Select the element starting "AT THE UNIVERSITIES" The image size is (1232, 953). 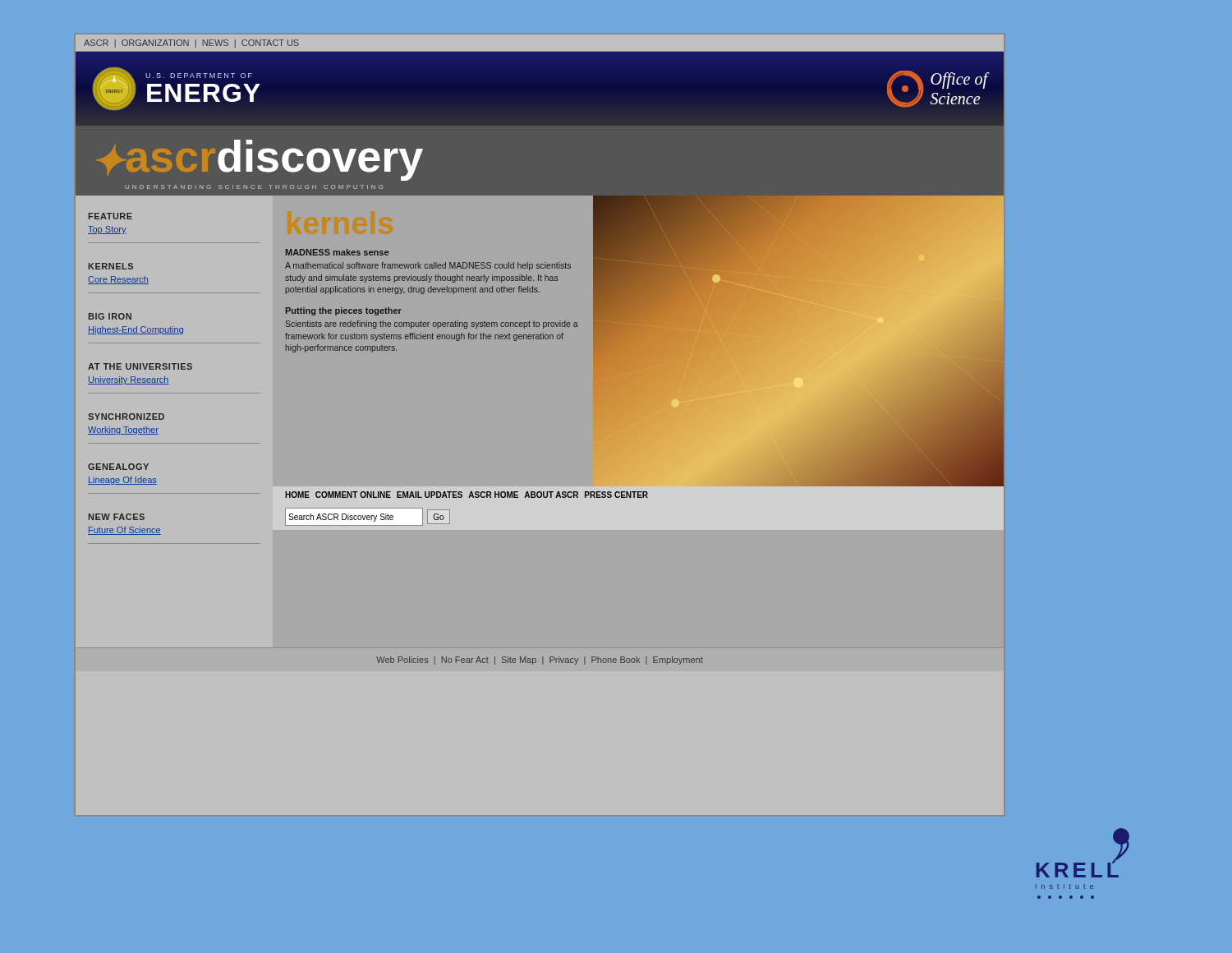tap(174, 373)
